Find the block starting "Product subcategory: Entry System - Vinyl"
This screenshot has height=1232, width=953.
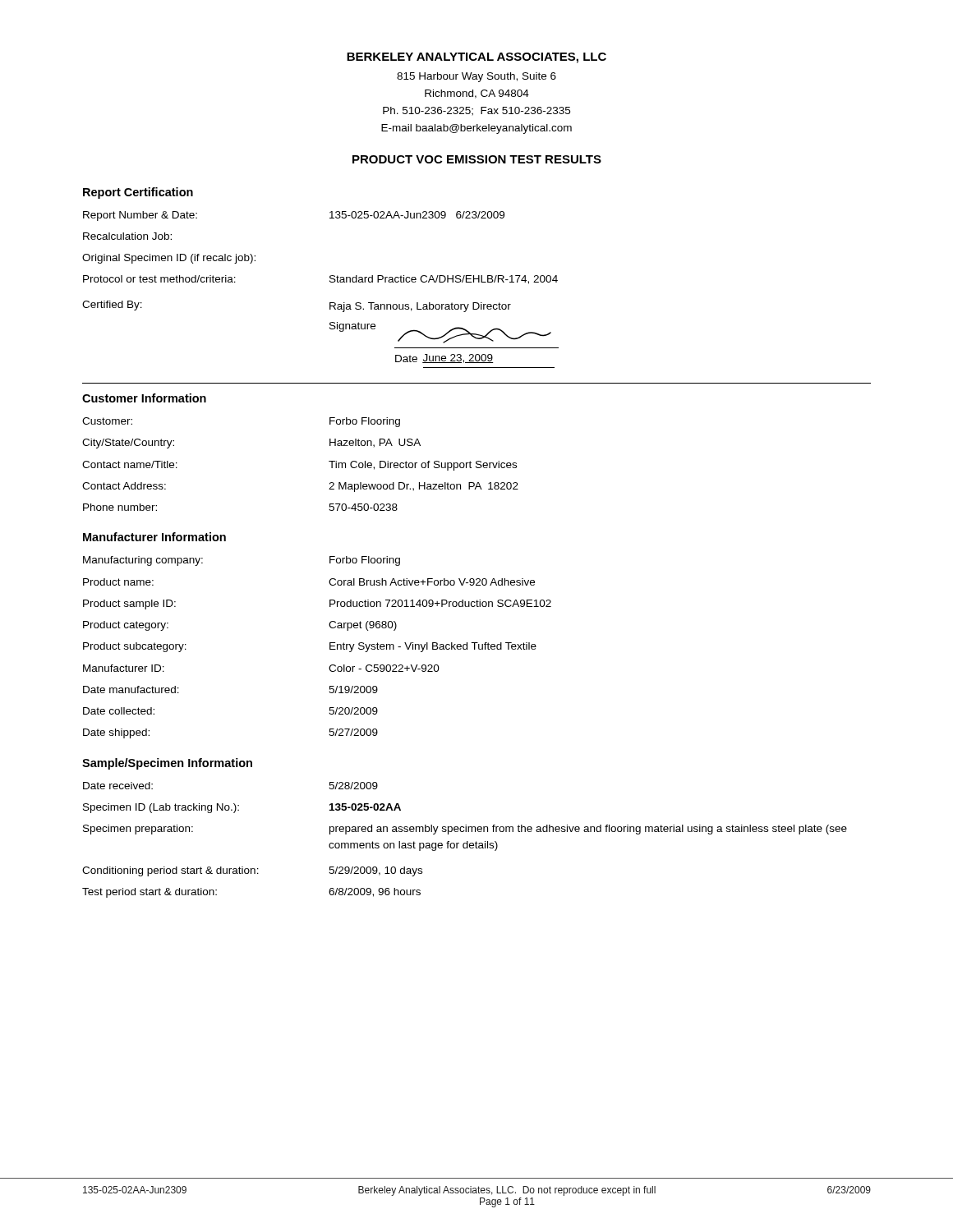point(476,647)
